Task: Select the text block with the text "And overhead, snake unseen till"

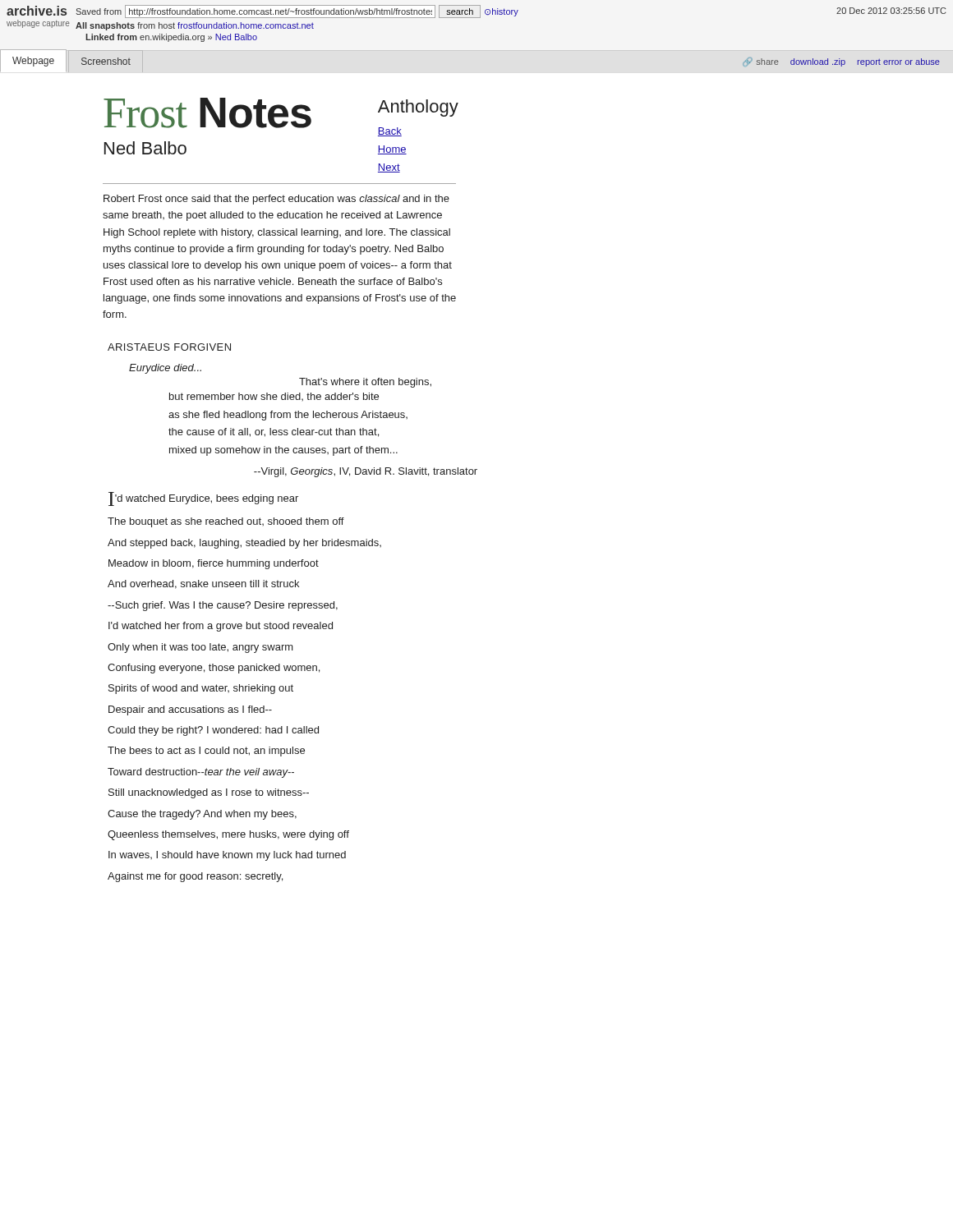Action: pyautogui.click(x=204, y=584)
